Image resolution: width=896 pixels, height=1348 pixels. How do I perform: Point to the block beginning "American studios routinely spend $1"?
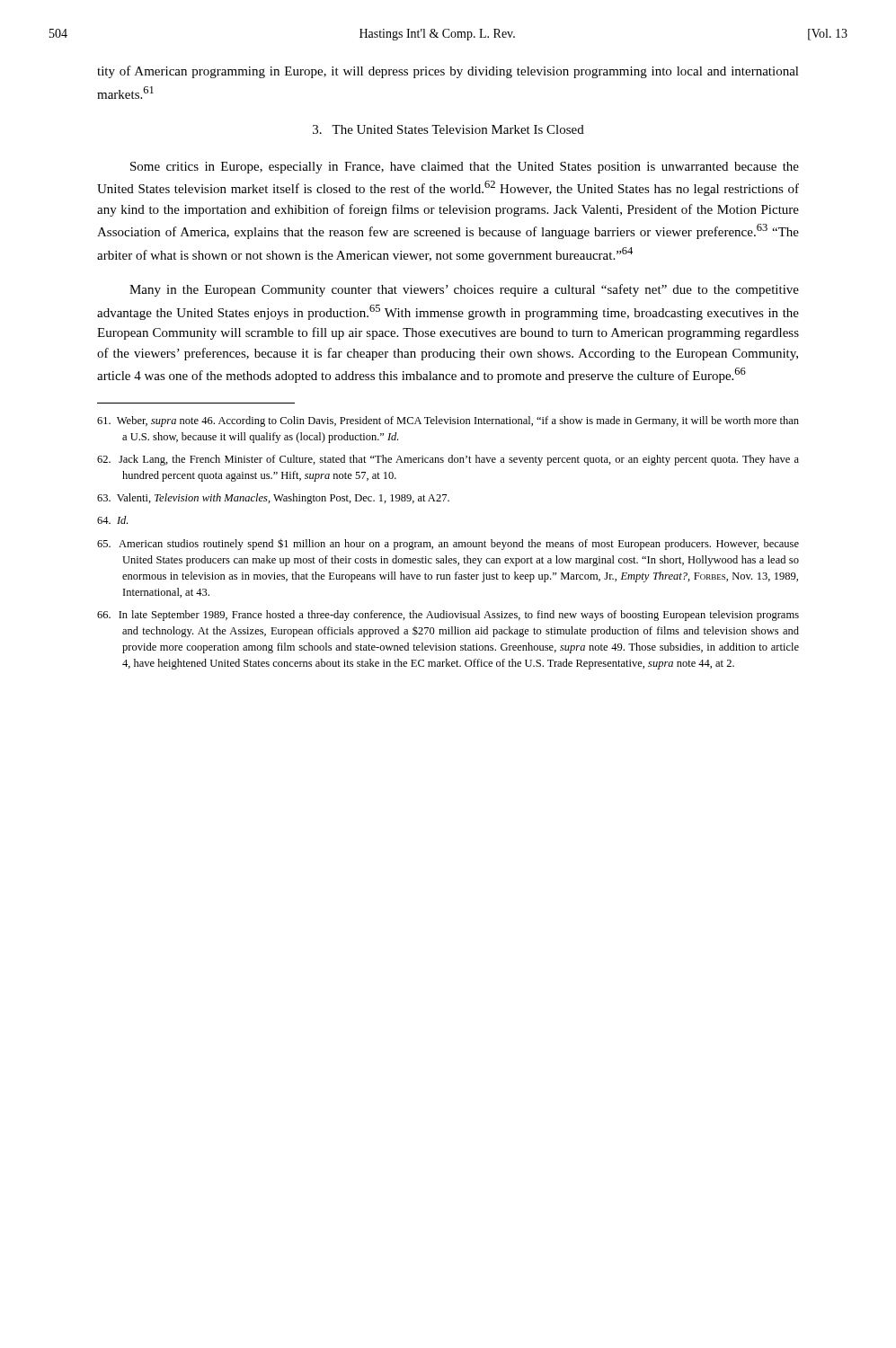coord(448,568)
